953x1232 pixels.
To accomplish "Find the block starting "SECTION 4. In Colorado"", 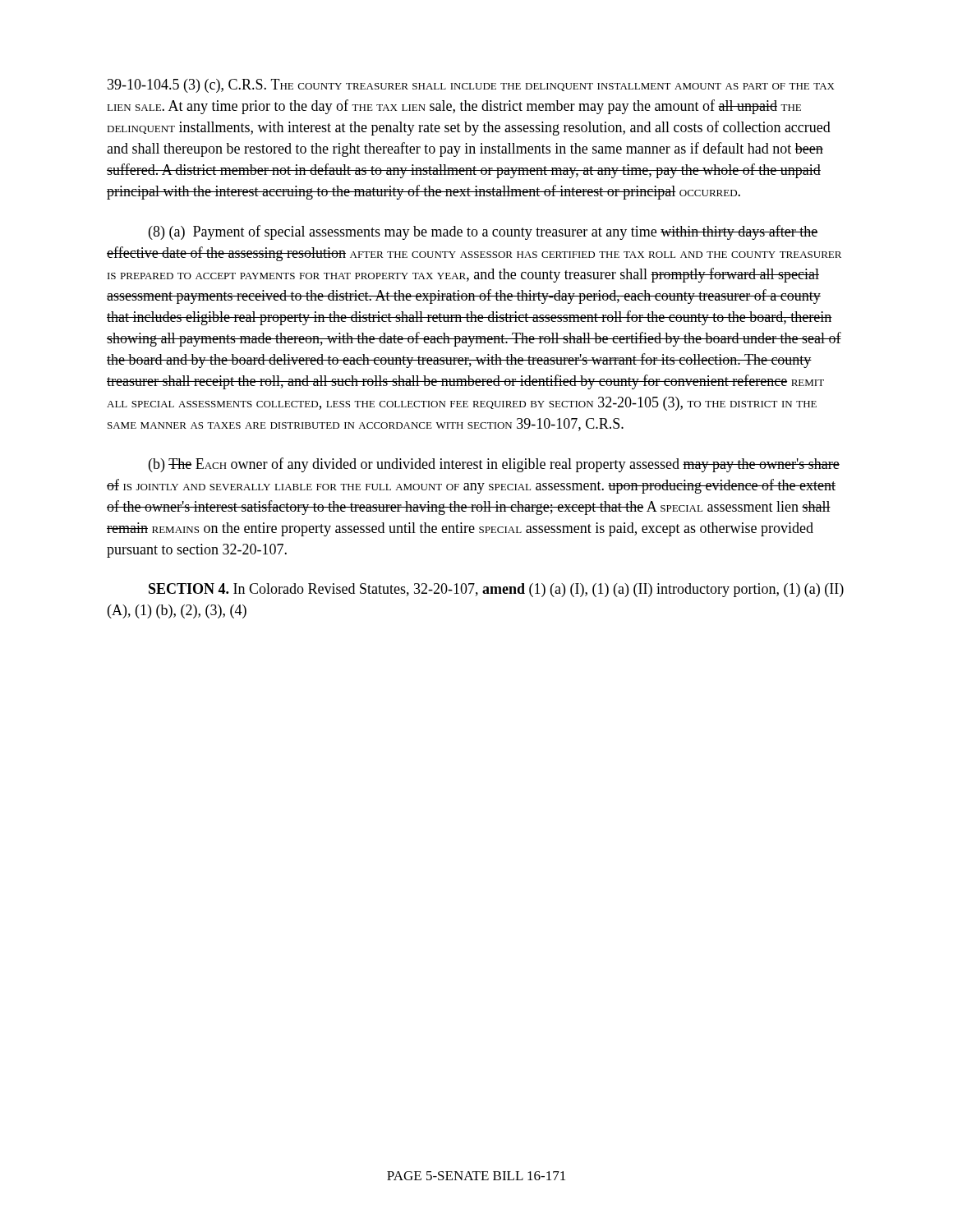I will pyautogui.click(x=475, y=600).
